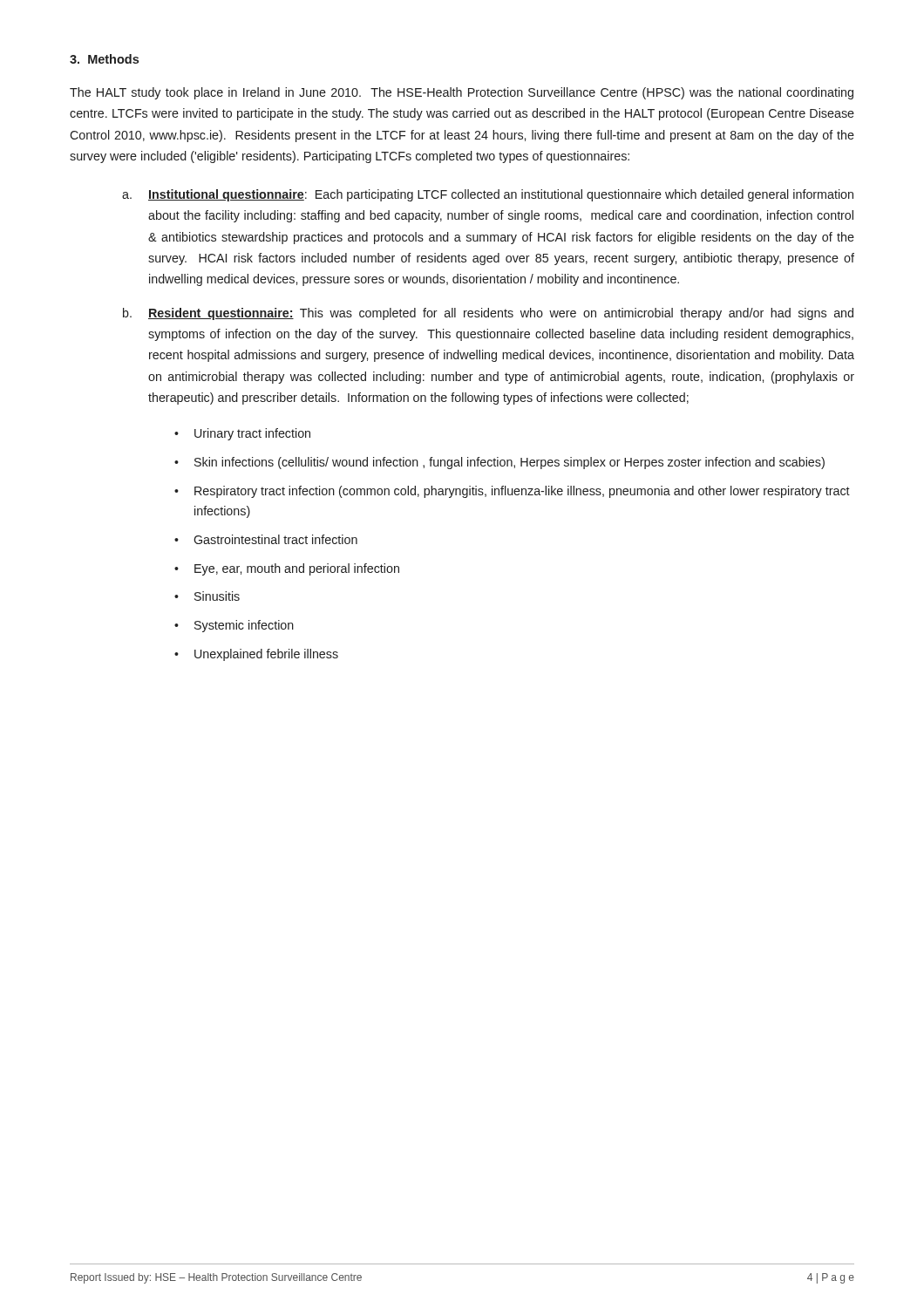
Task: Navigate to the passage starting "• Skin infections (cellulitis/ wound infection , fungal"
Action: pyautogui.click(x=514, y=463)
